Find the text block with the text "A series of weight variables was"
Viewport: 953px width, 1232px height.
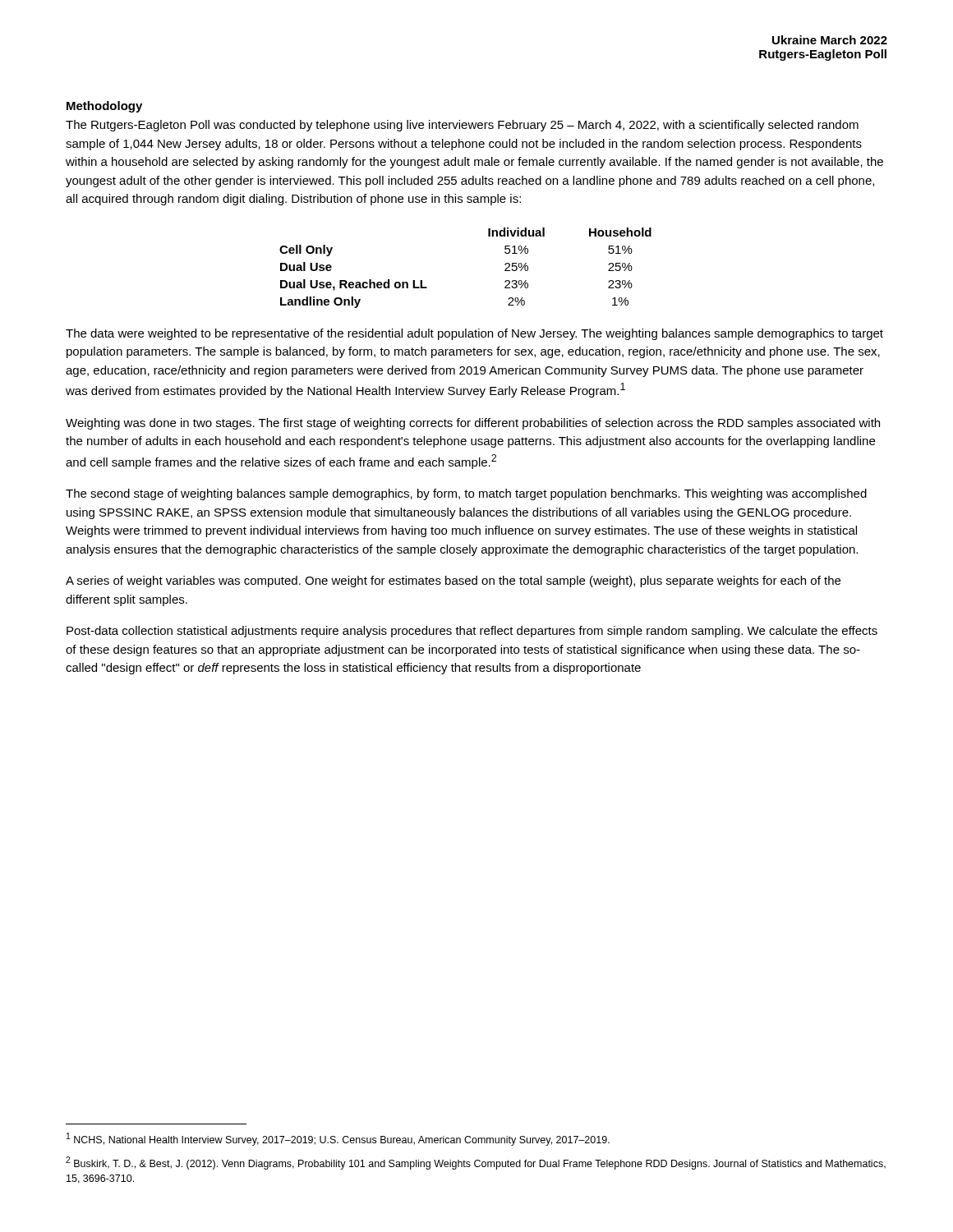pyautogui.click(x=453, y=590)
